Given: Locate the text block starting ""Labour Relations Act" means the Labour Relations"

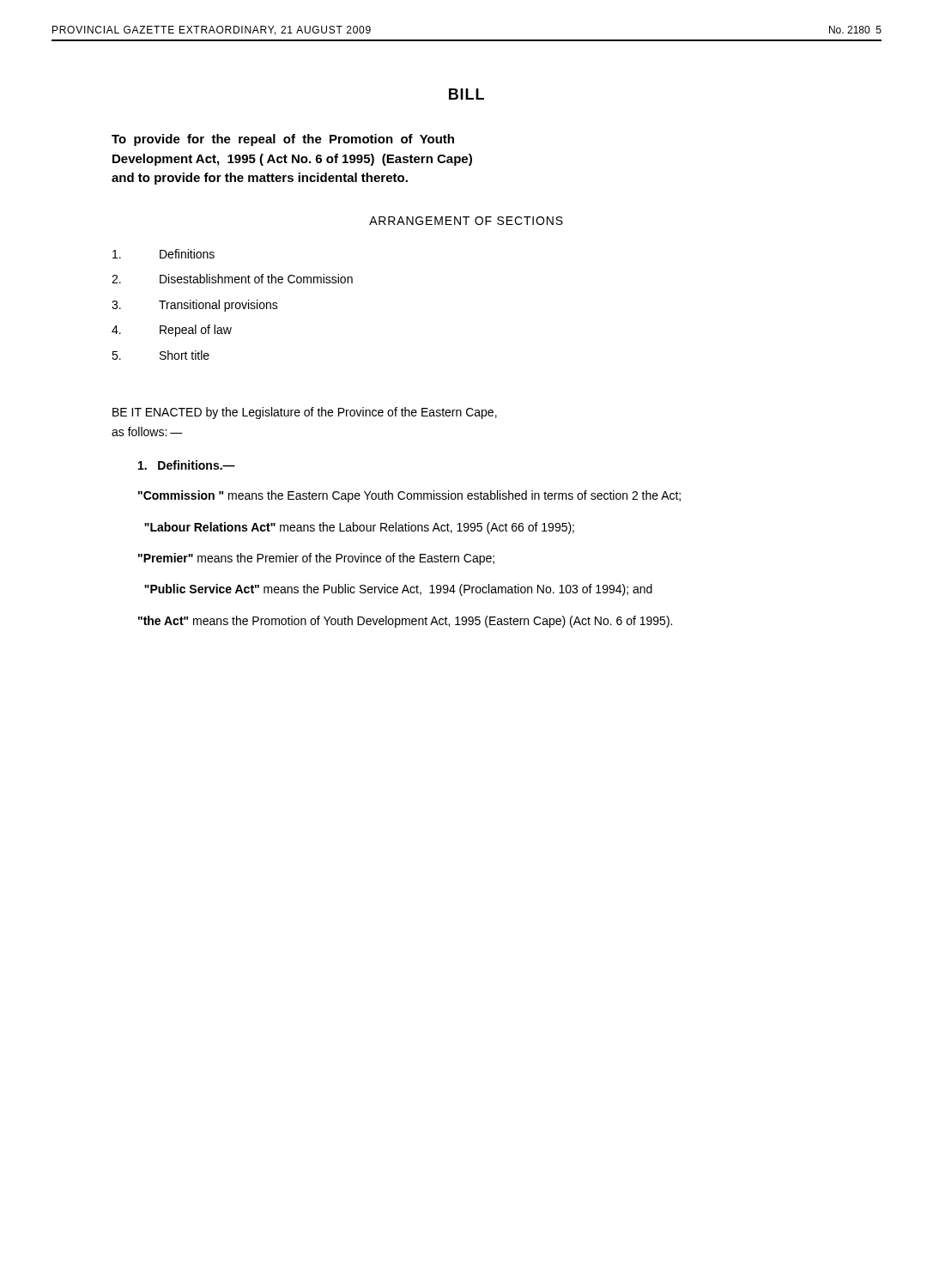Looking at the screenshot, I should pyautogui.click(x=356, y=527).
